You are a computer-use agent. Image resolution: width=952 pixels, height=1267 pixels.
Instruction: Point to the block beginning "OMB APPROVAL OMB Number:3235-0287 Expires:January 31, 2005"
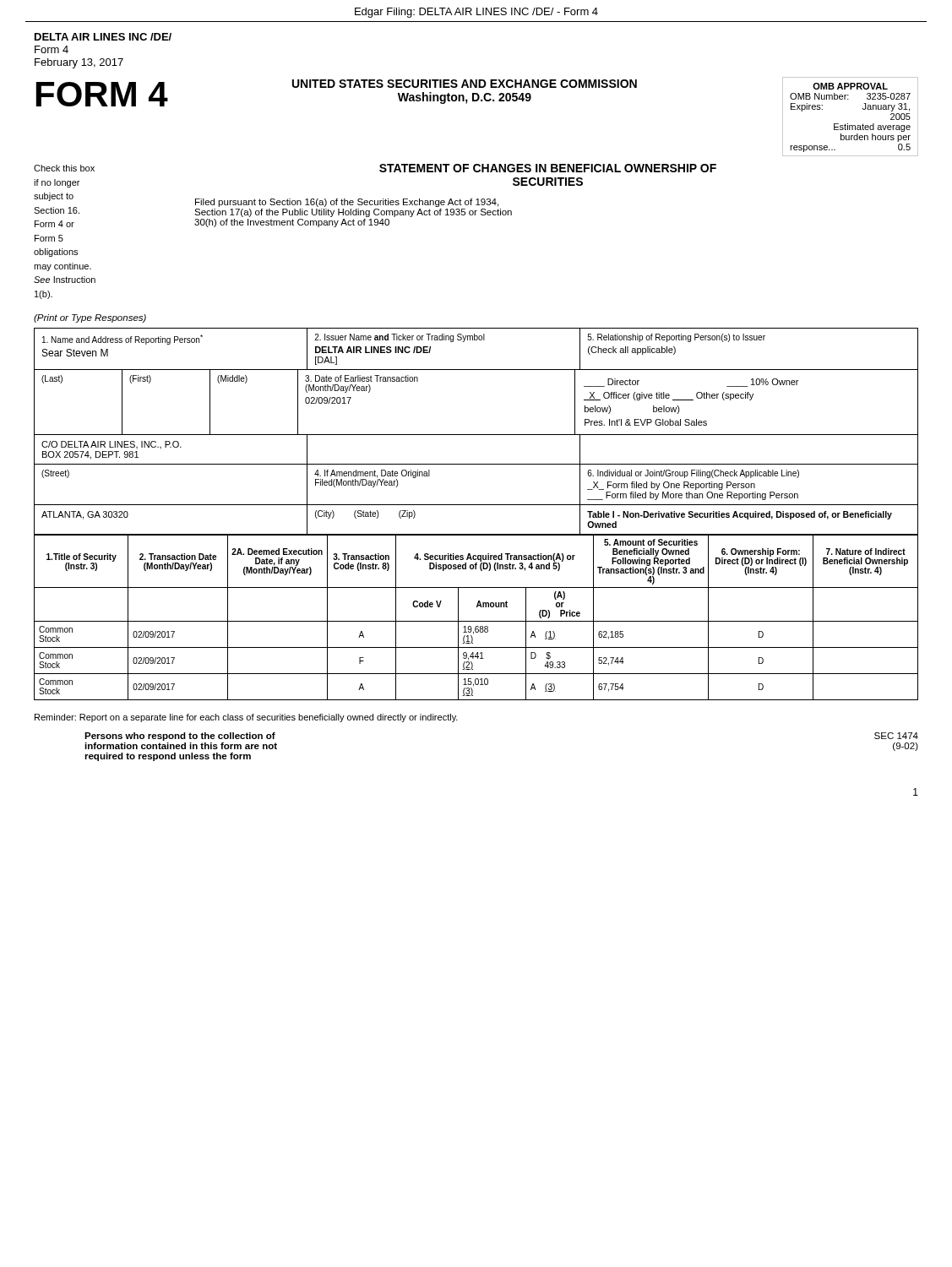[850, 117]
